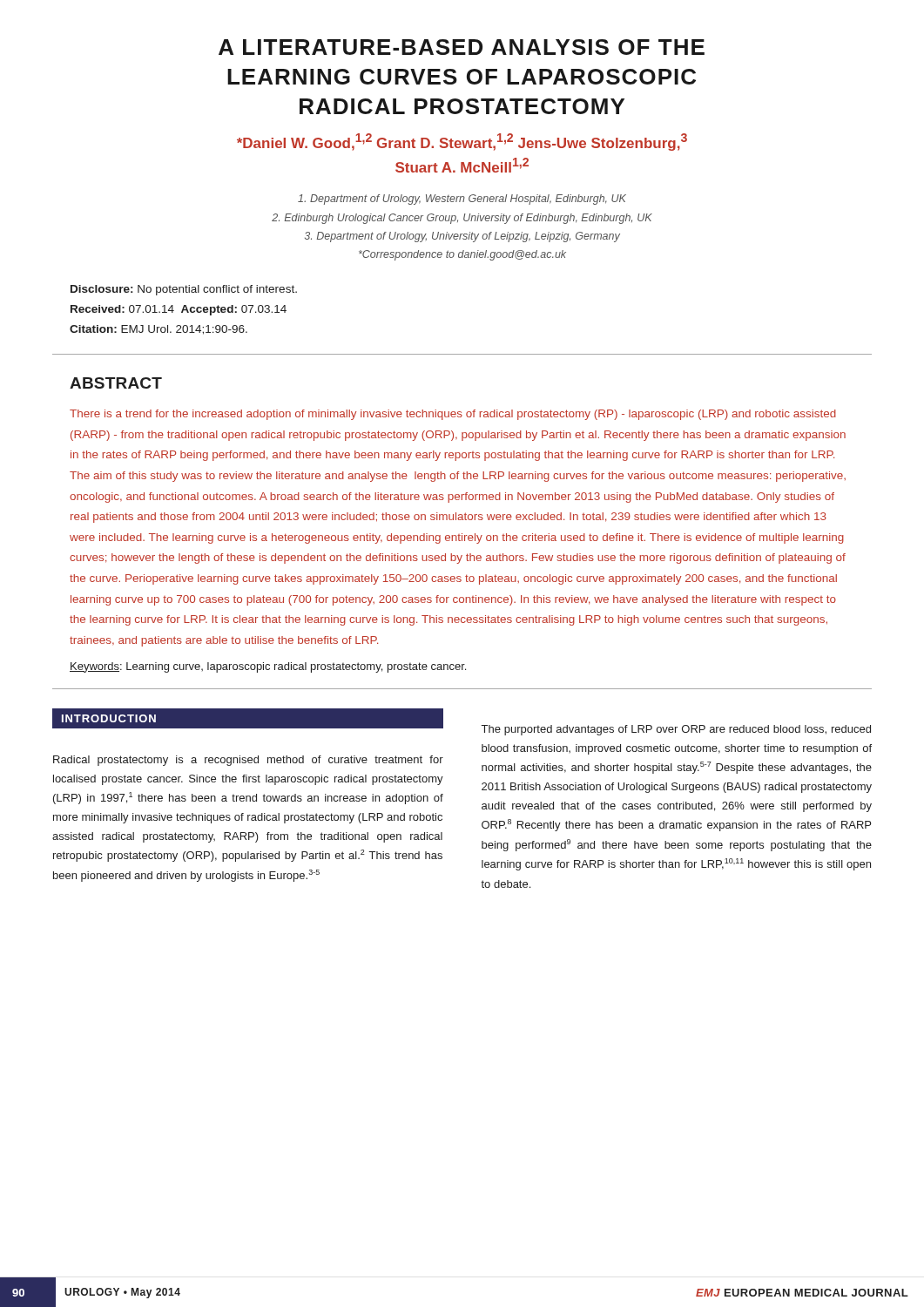Point to the text starting "Department of Urology, Western General Hospital, Edinburgh, UK"
Image resolution: width=924 pixels, height=1307 pixels.
[x=462, y=227]
